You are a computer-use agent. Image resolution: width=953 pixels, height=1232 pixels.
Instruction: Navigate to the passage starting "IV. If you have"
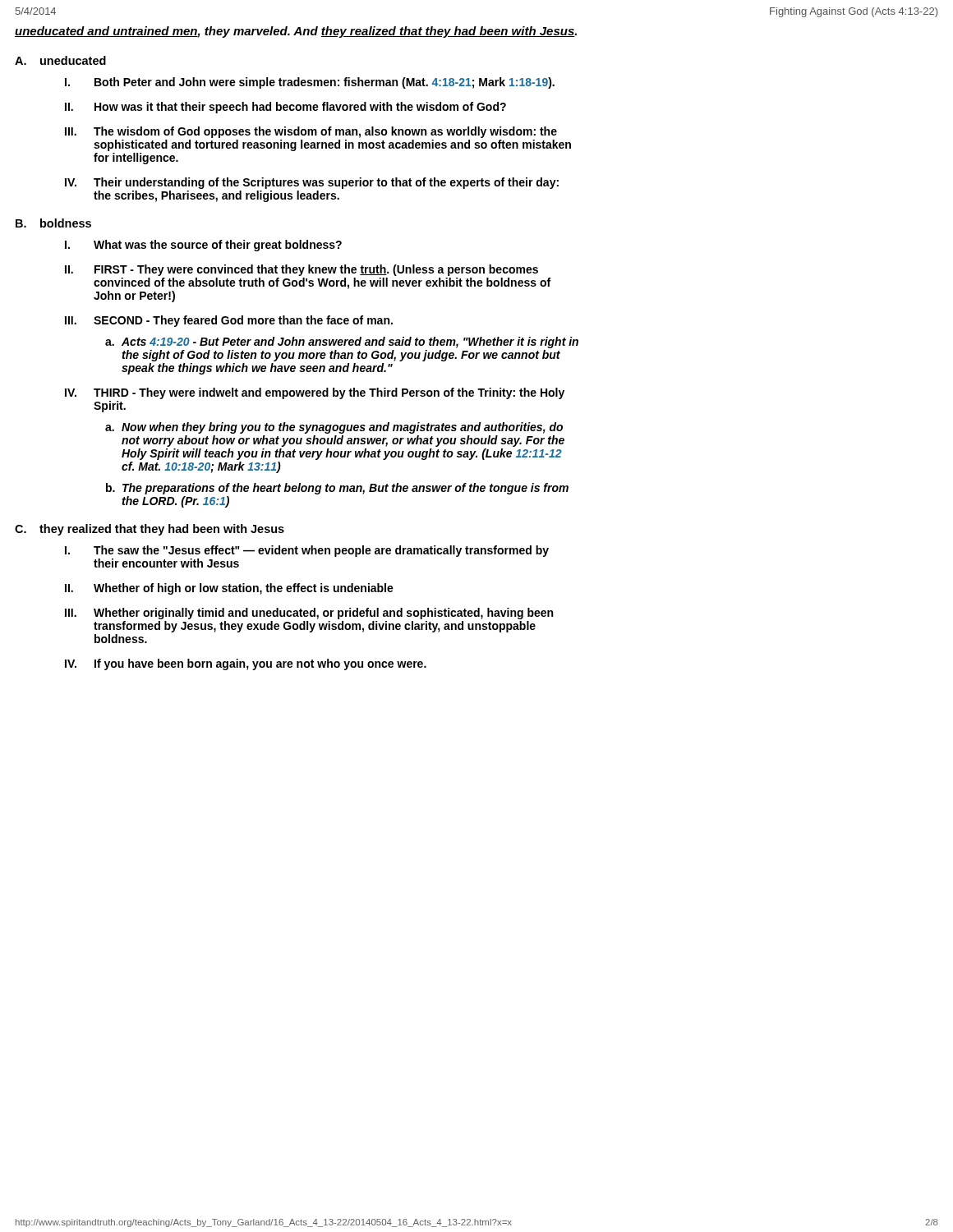tap(245, 664)
